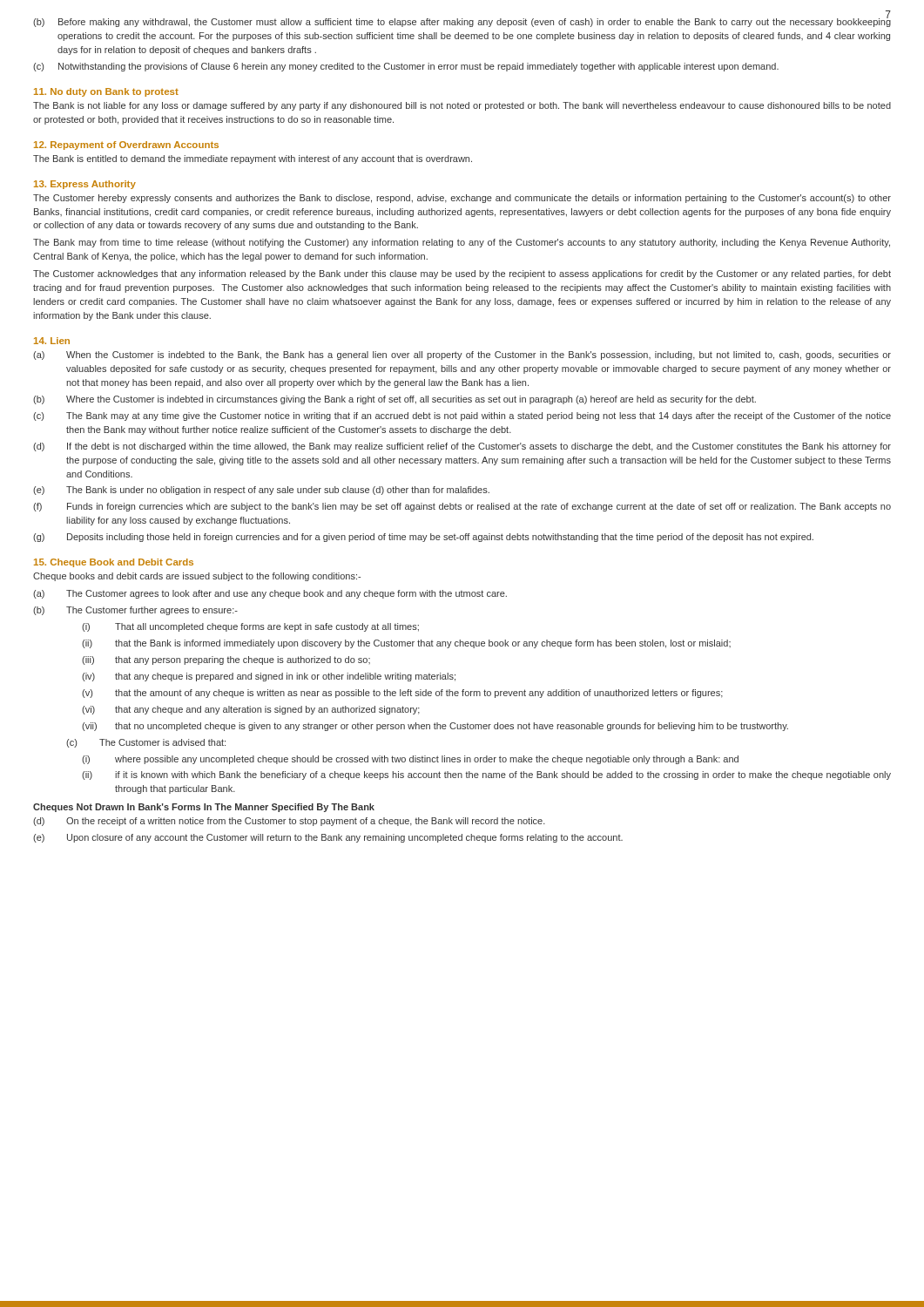
Task: Find the block on this page that starts "(b) Where the Customer is indebted"
Action: coord(395,400)
